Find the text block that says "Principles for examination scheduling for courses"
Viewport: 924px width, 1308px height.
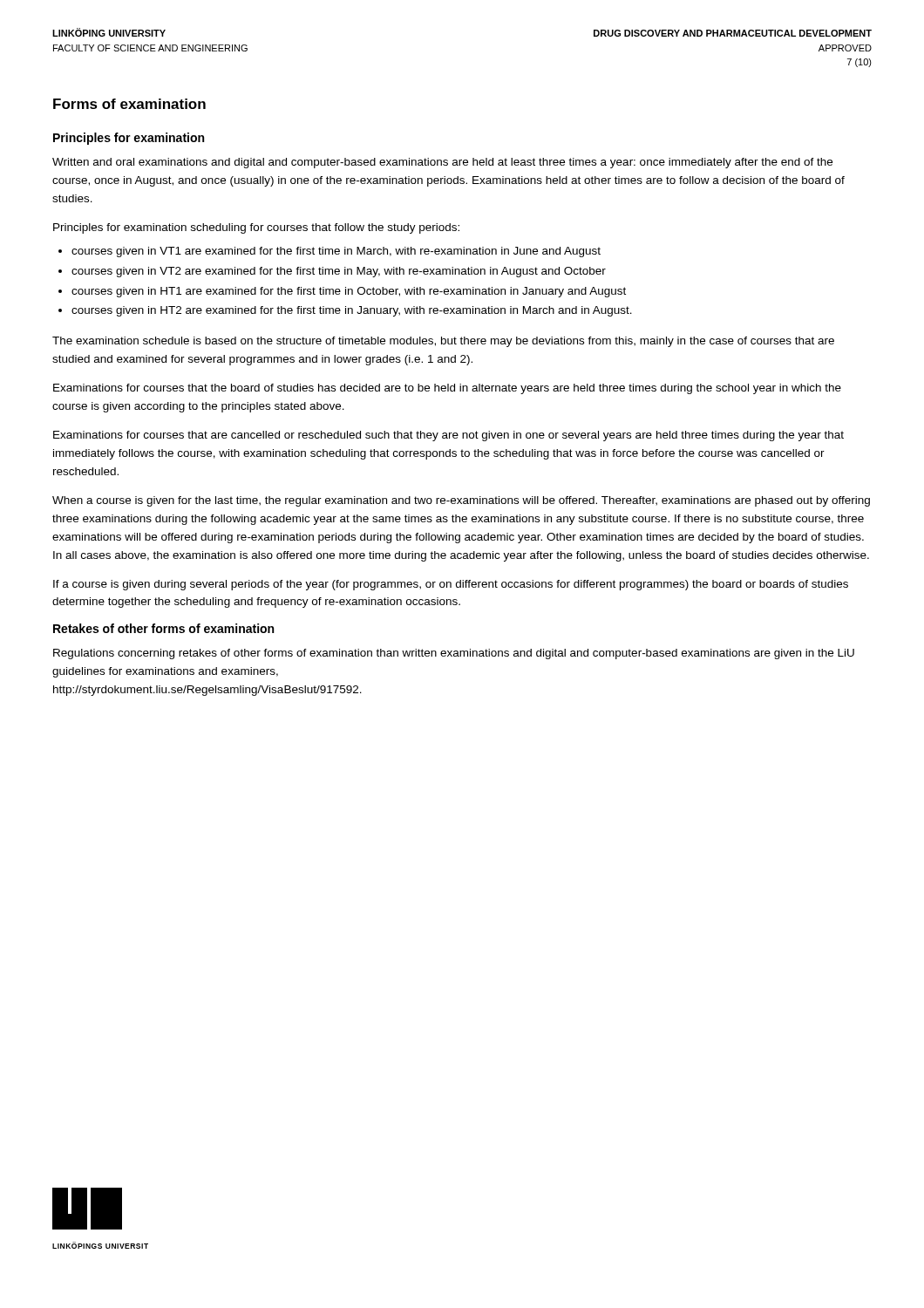[256, 227]
